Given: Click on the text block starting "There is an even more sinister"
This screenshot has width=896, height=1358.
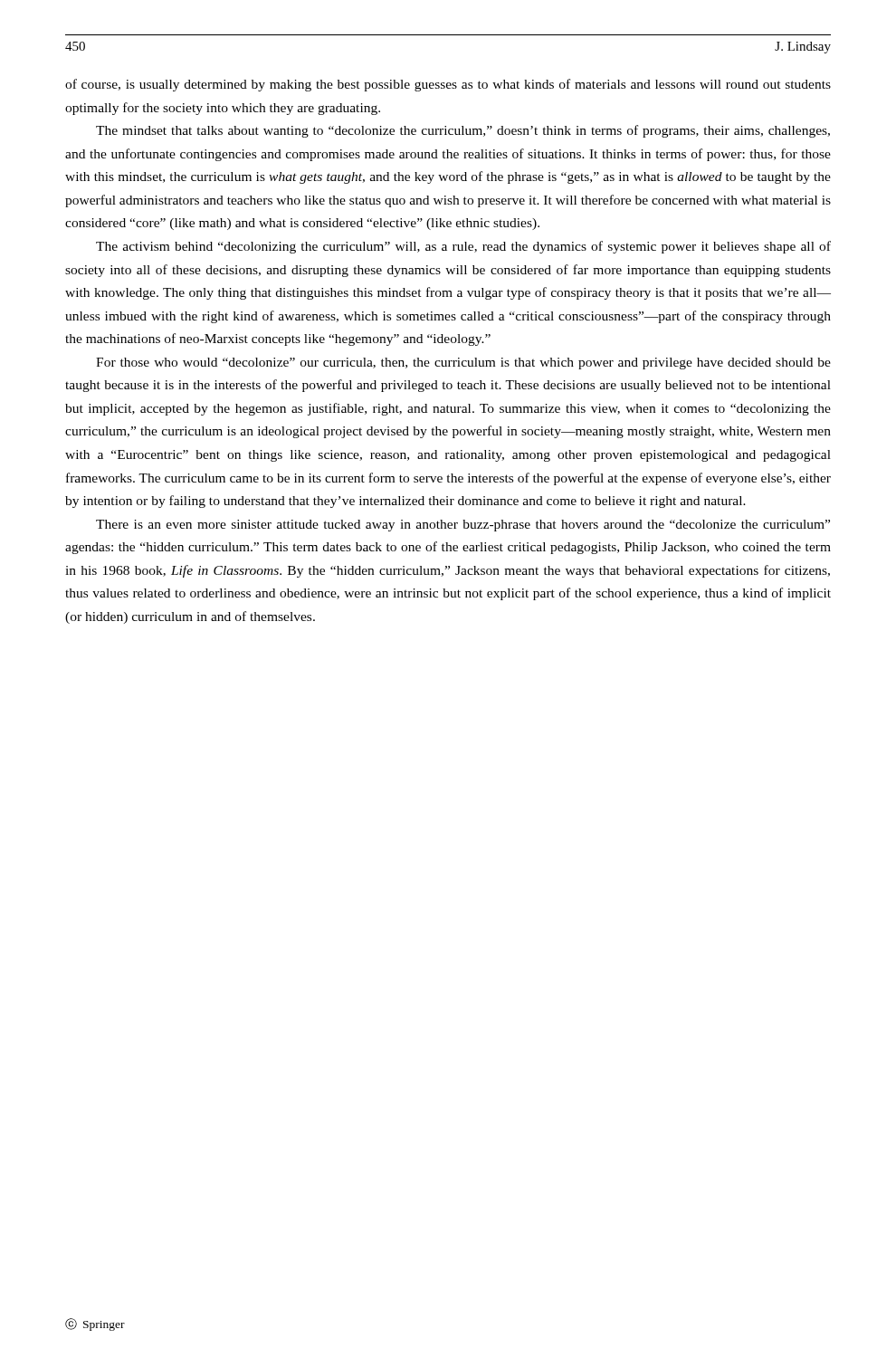Looking at the screenshot, I should [448, 570].
